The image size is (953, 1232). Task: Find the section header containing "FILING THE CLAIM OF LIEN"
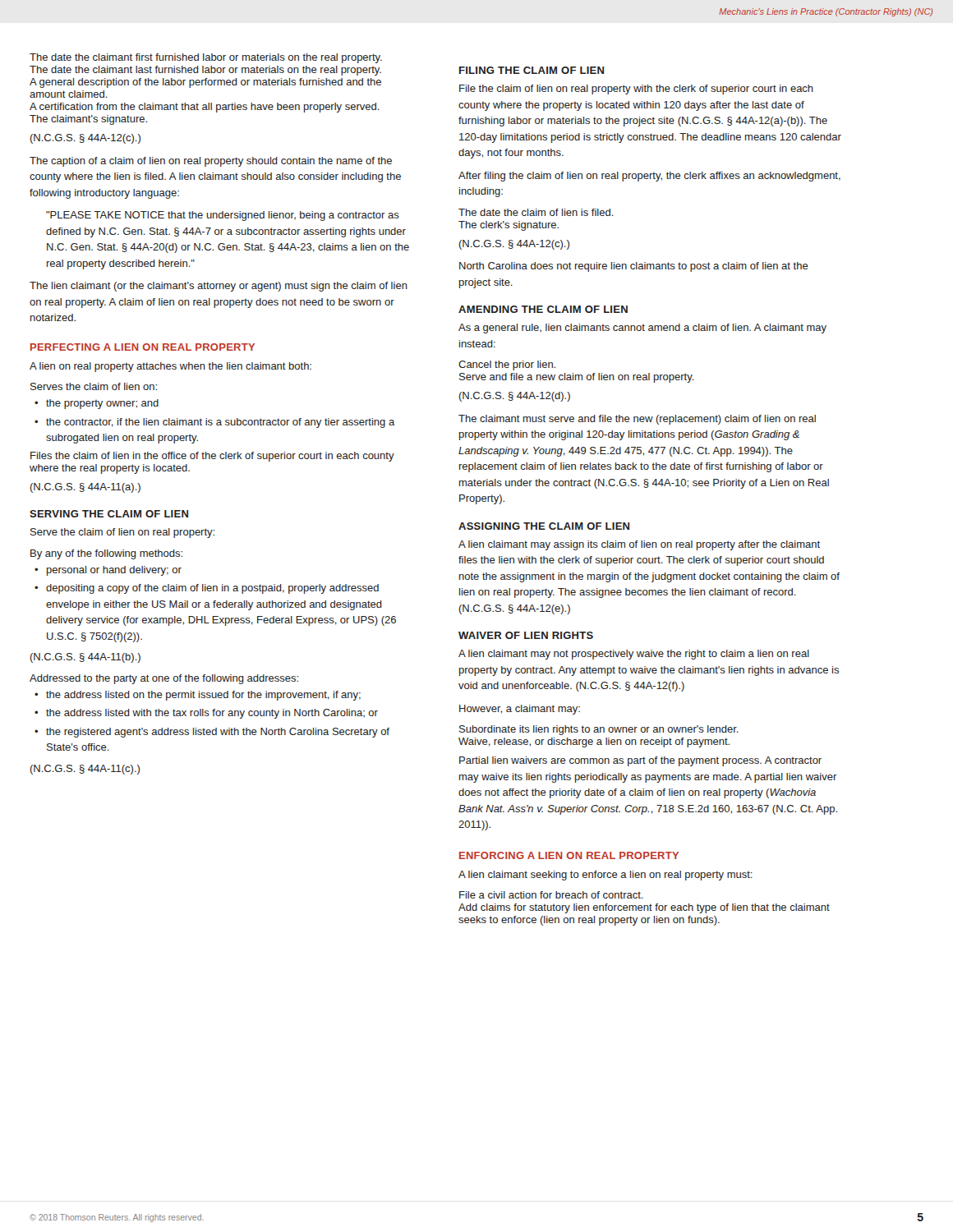point(532,70)
